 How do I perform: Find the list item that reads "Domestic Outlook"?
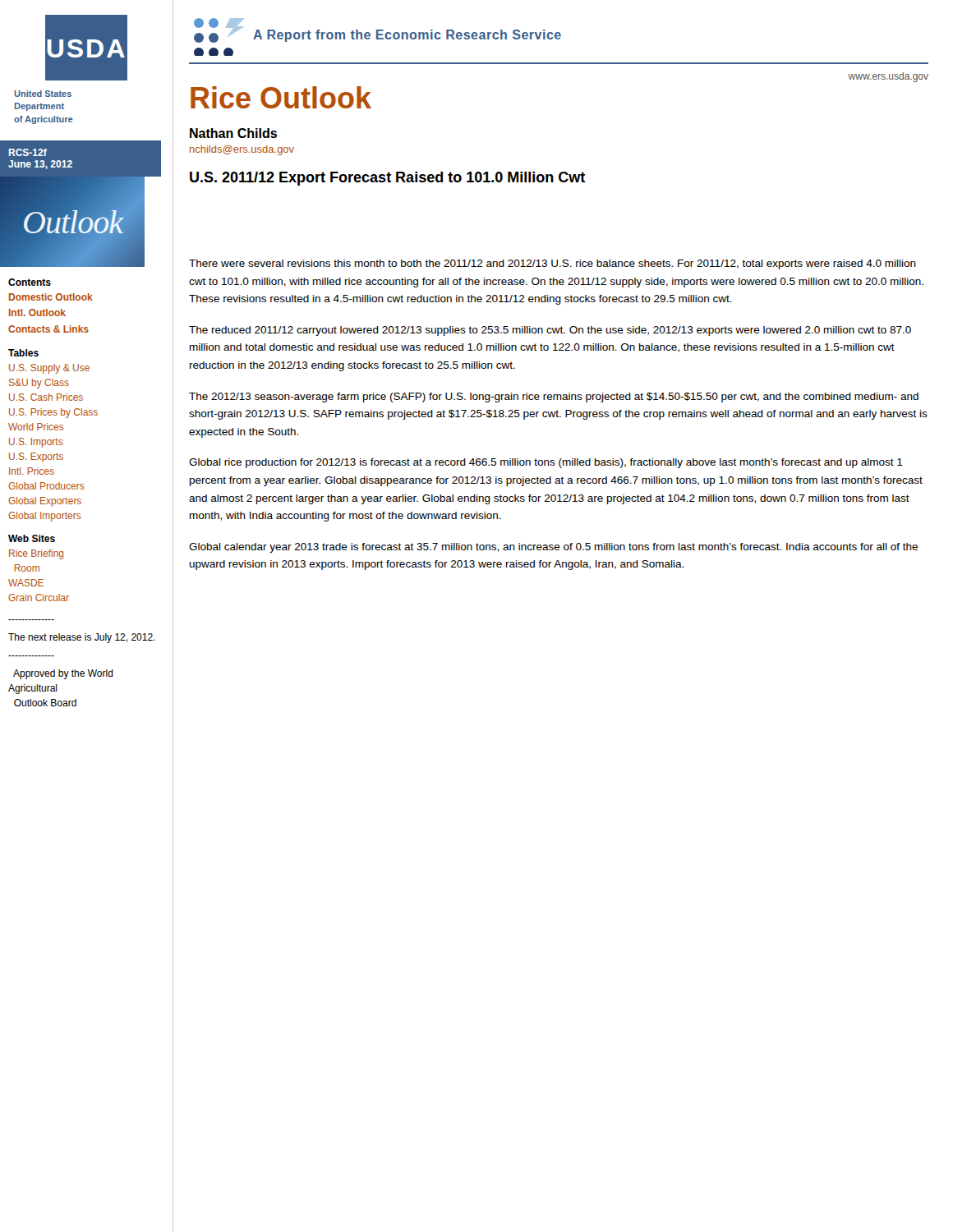(86, 298)
